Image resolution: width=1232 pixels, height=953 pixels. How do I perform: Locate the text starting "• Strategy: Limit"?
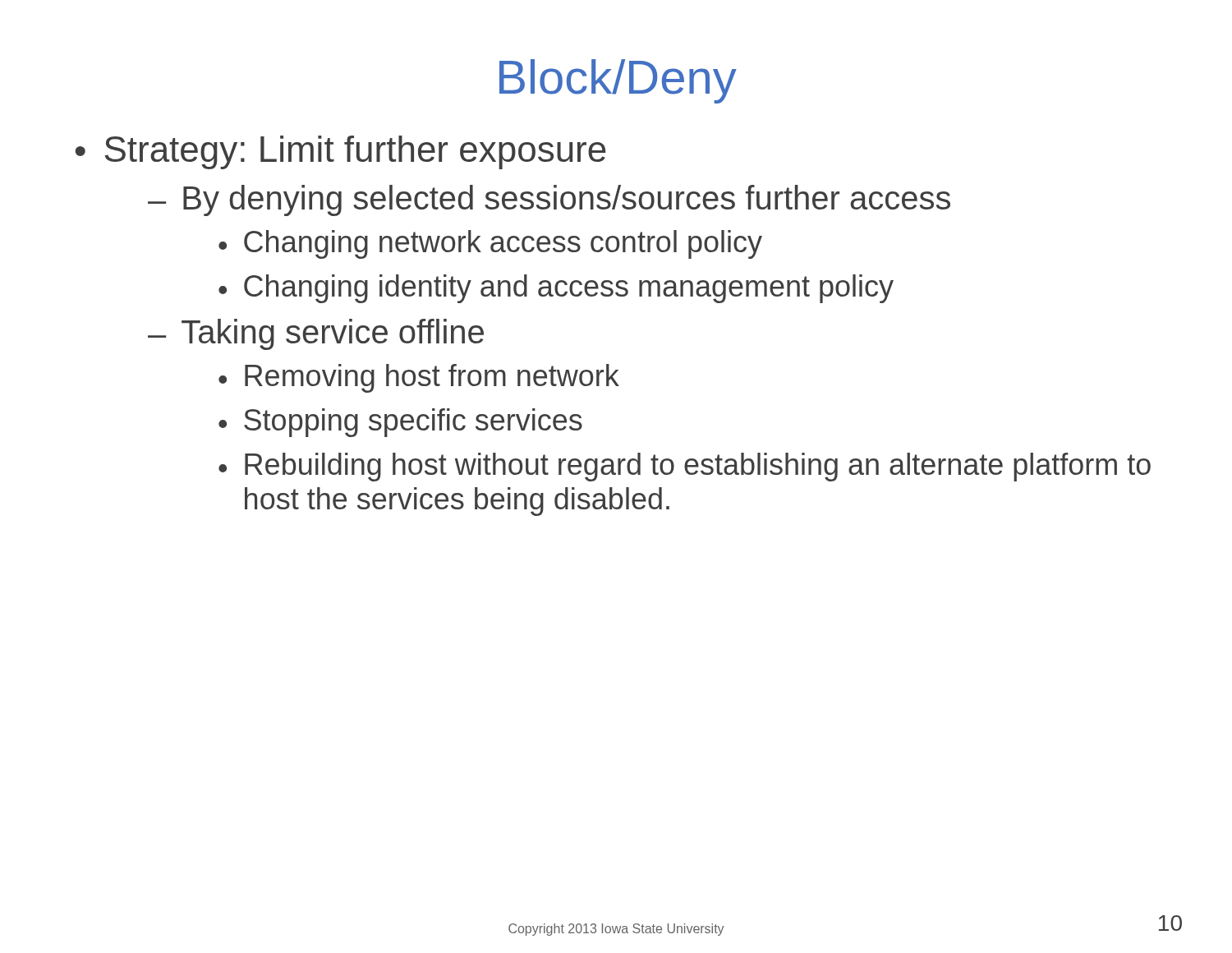(x=341, y=150)
